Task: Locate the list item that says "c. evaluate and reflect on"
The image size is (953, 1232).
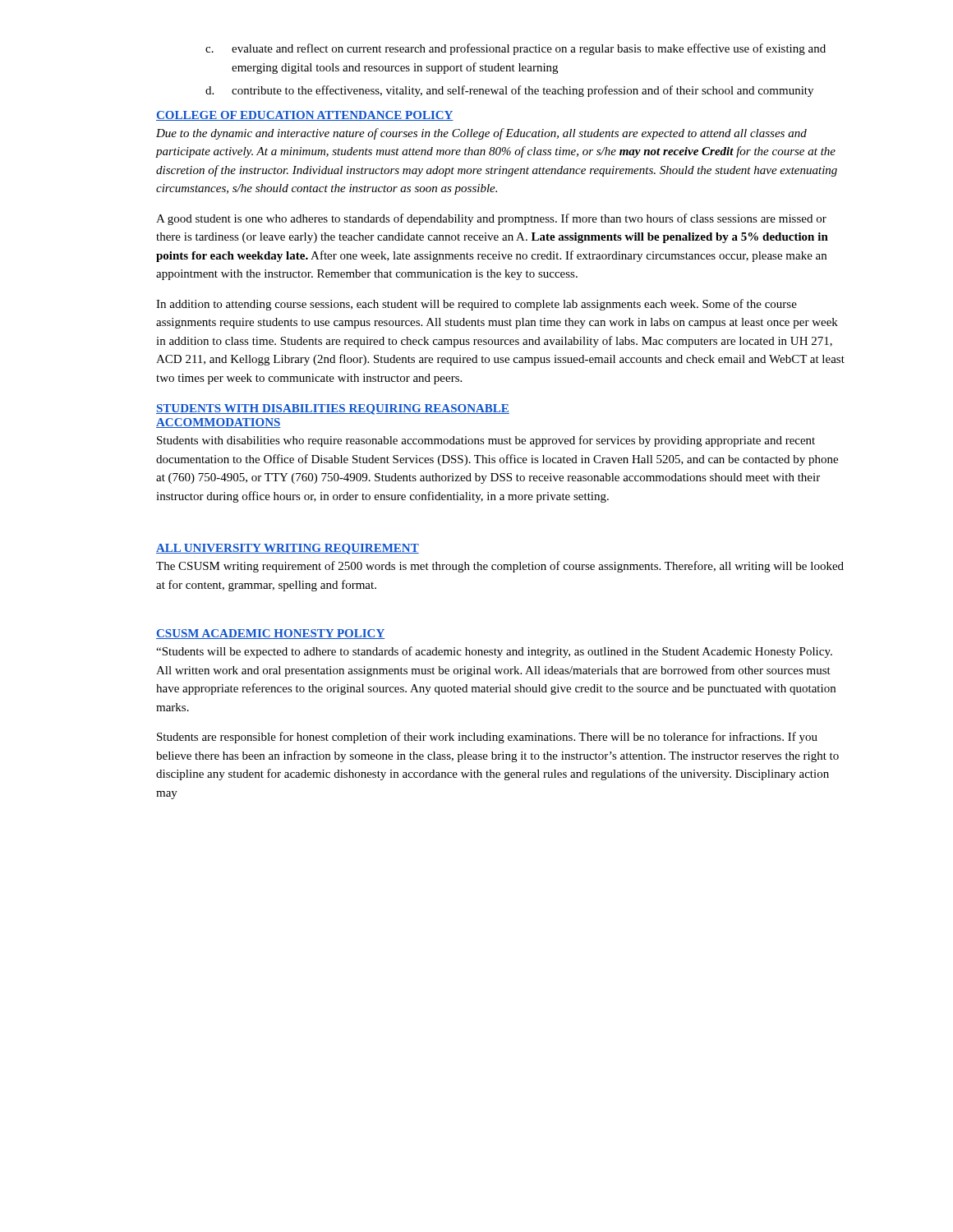Action: point(526,58)
